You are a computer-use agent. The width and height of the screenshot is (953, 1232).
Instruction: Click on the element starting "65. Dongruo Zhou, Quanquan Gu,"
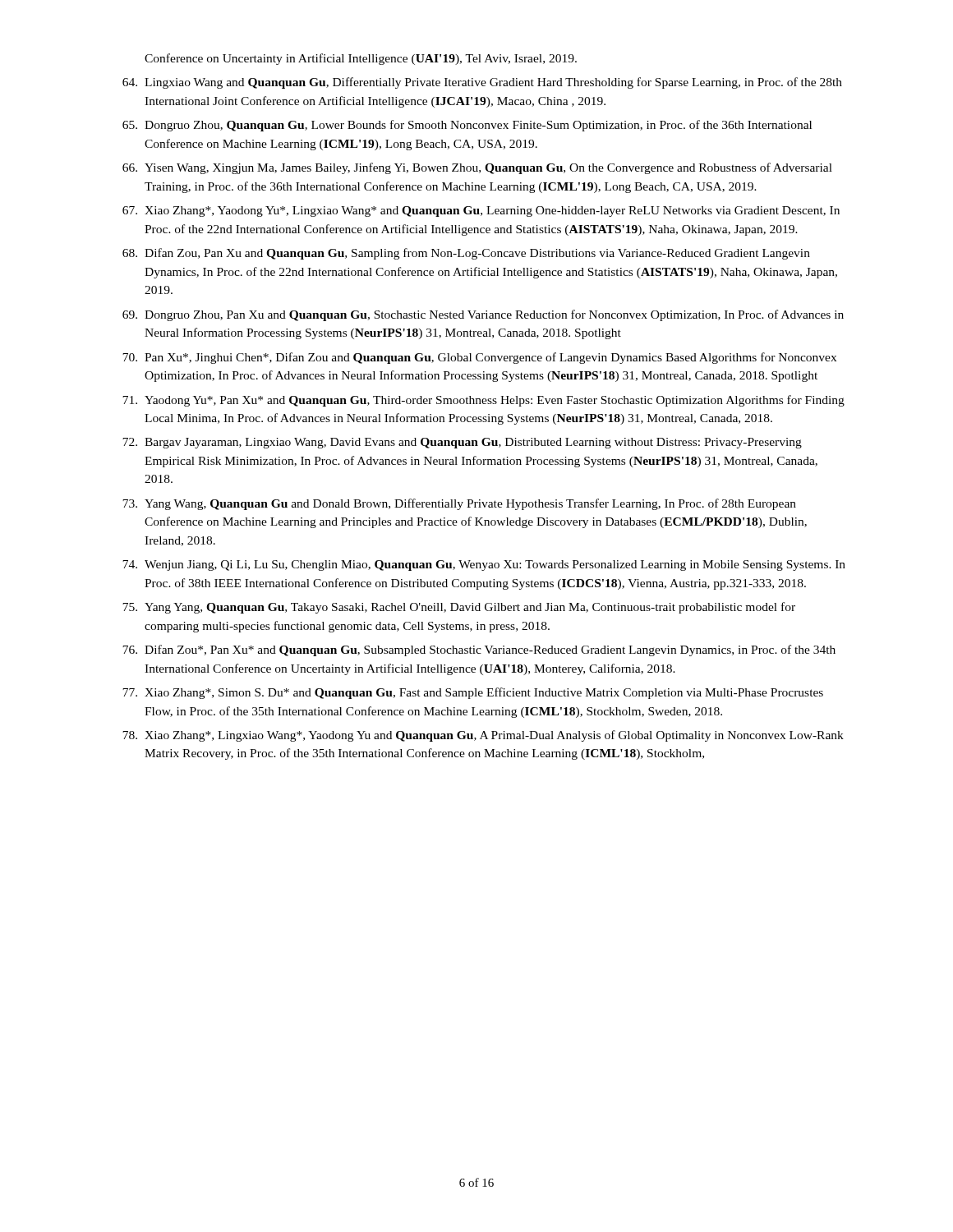476,135
